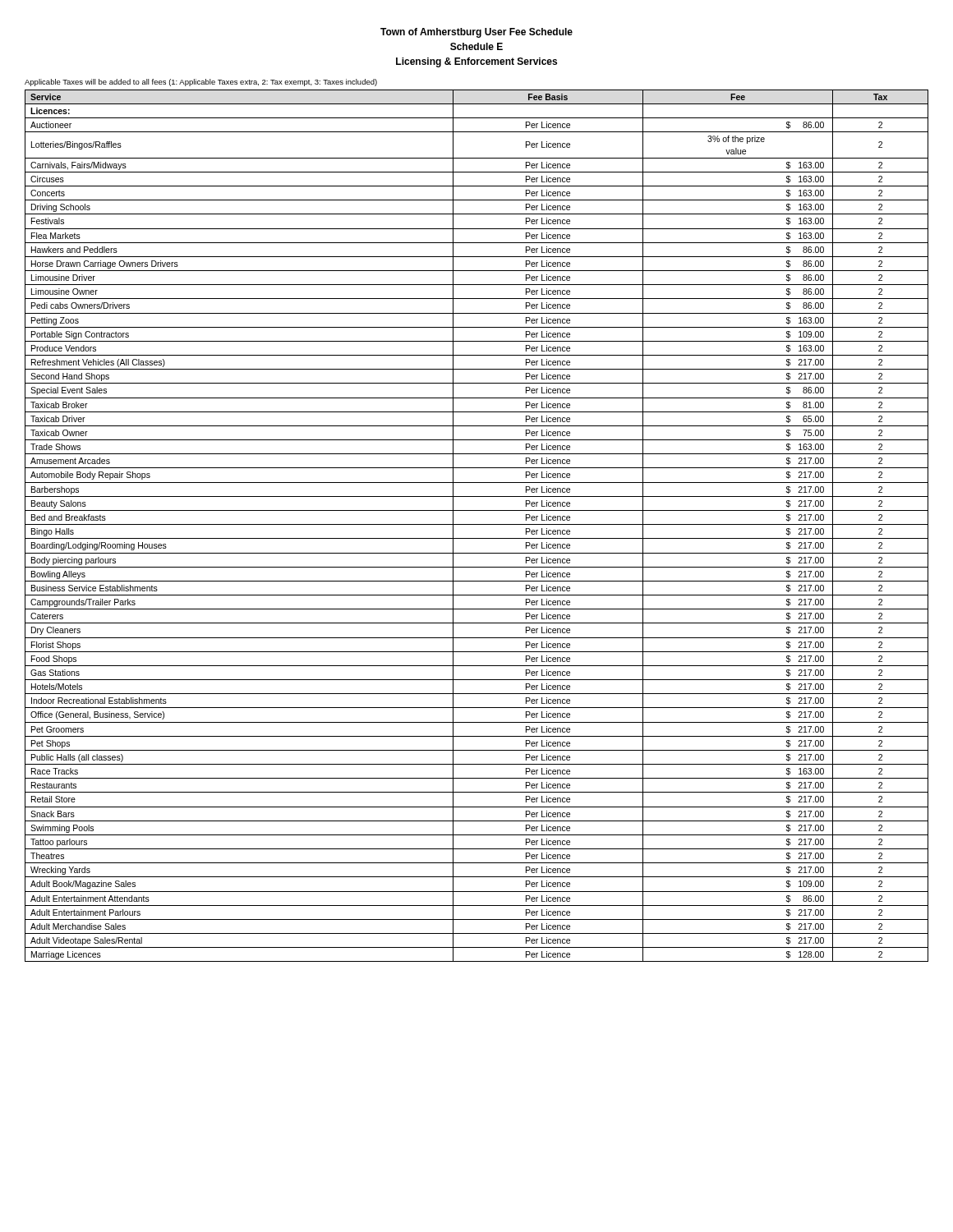Find the caption that says "Applicable Taxes will be added to all fees"
The height and width of the screenshot is (1232, 953).
pos(201,82)
